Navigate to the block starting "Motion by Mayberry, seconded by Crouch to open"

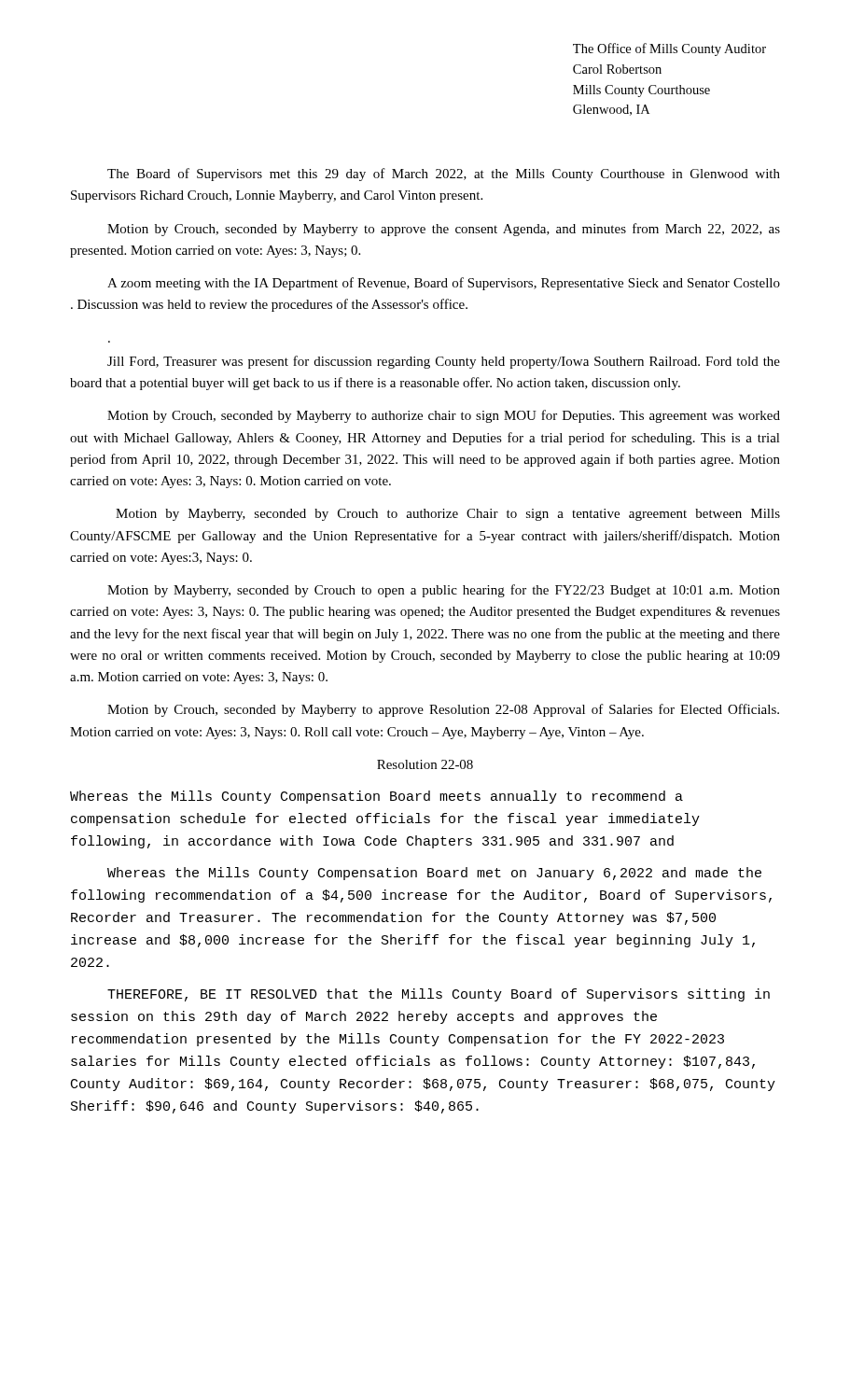pos(425,633)
